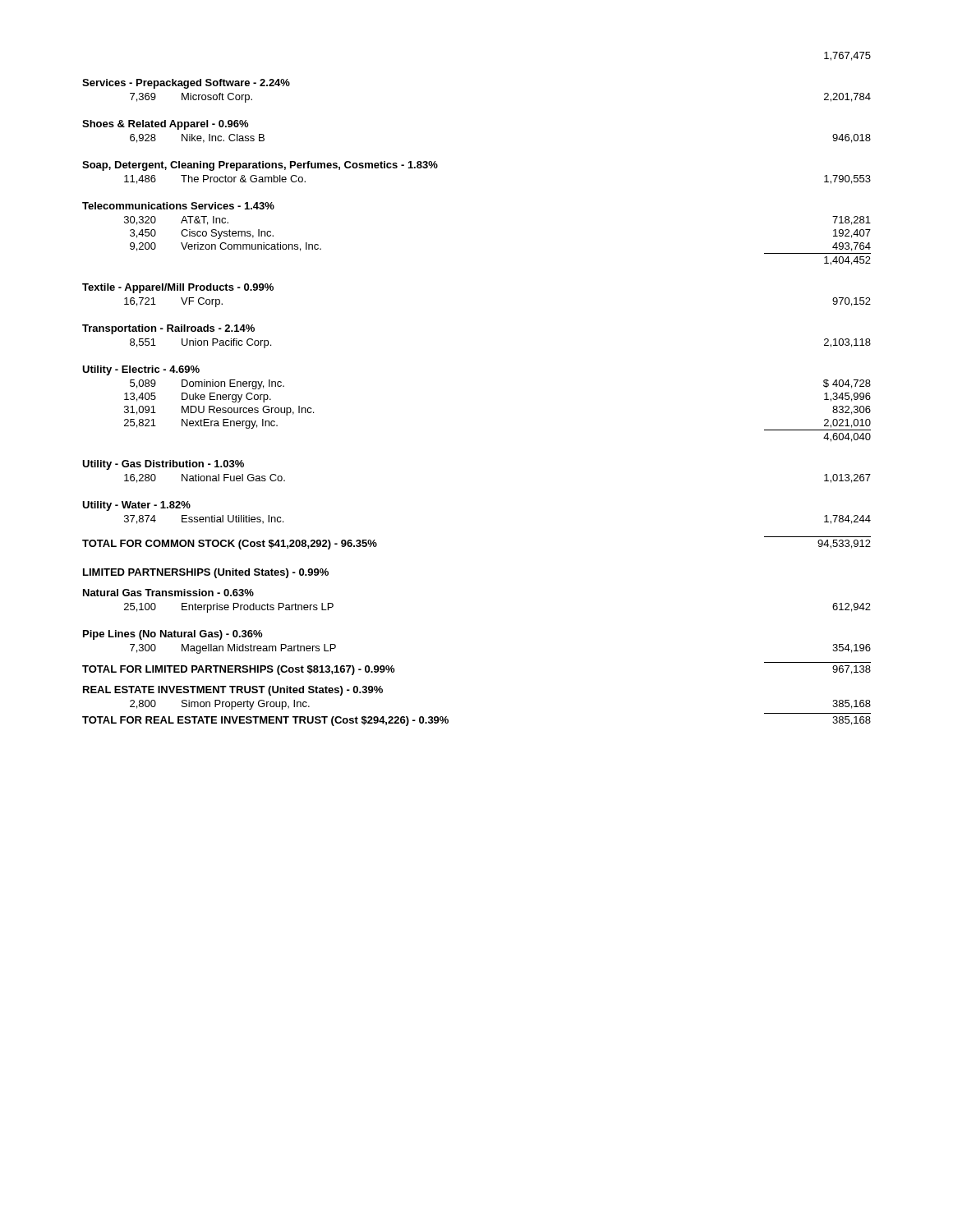The image size is (953, 1232).
Task: Find the text block that reads "TOTAL FOR REAL"
Action: point(263,721)
